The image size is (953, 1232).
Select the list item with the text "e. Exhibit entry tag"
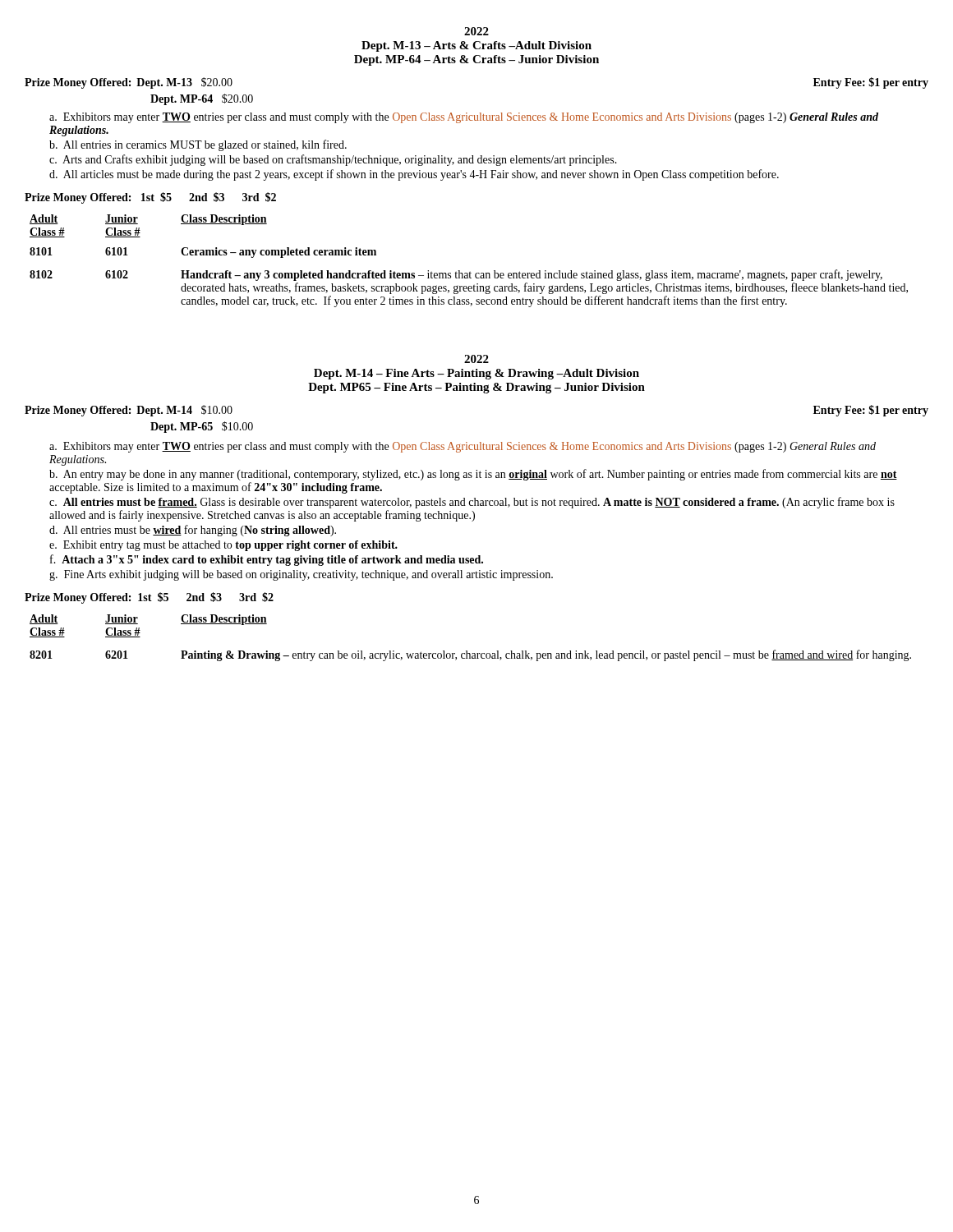223,545
